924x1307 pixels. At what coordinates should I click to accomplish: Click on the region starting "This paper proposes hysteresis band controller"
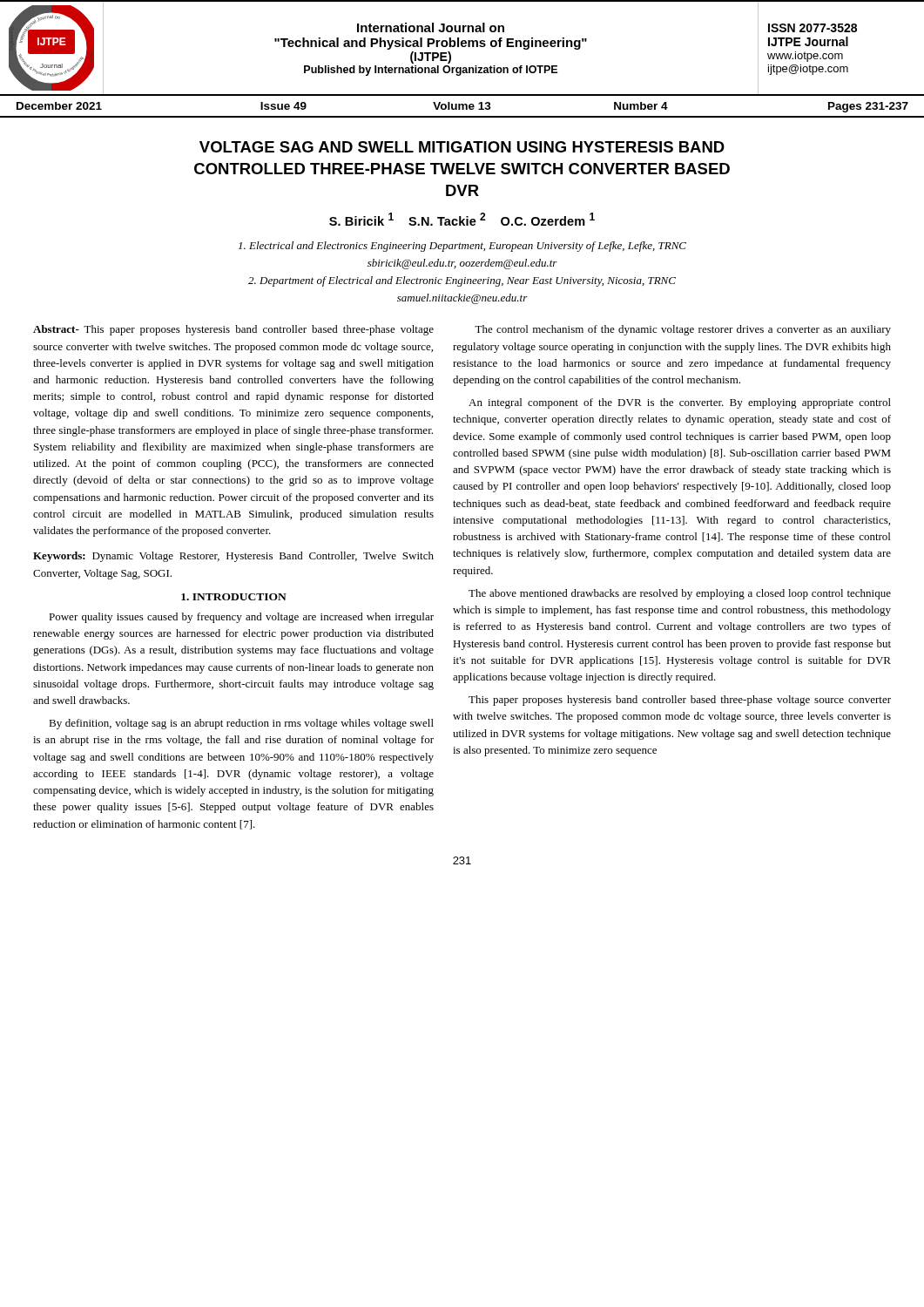click(x=672, y=725)
